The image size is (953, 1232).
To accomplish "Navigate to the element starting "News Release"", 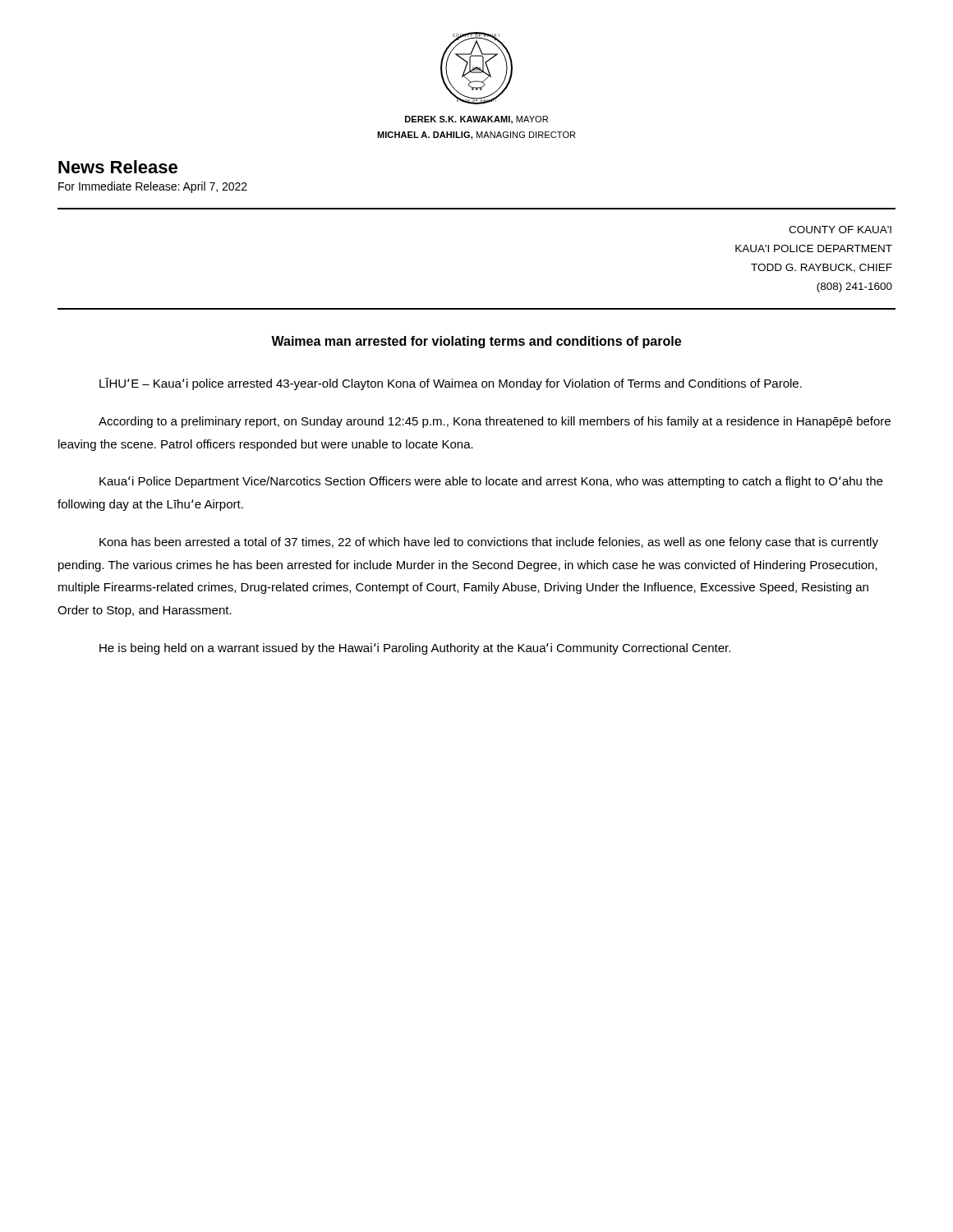I will click(x=118, y=167).
